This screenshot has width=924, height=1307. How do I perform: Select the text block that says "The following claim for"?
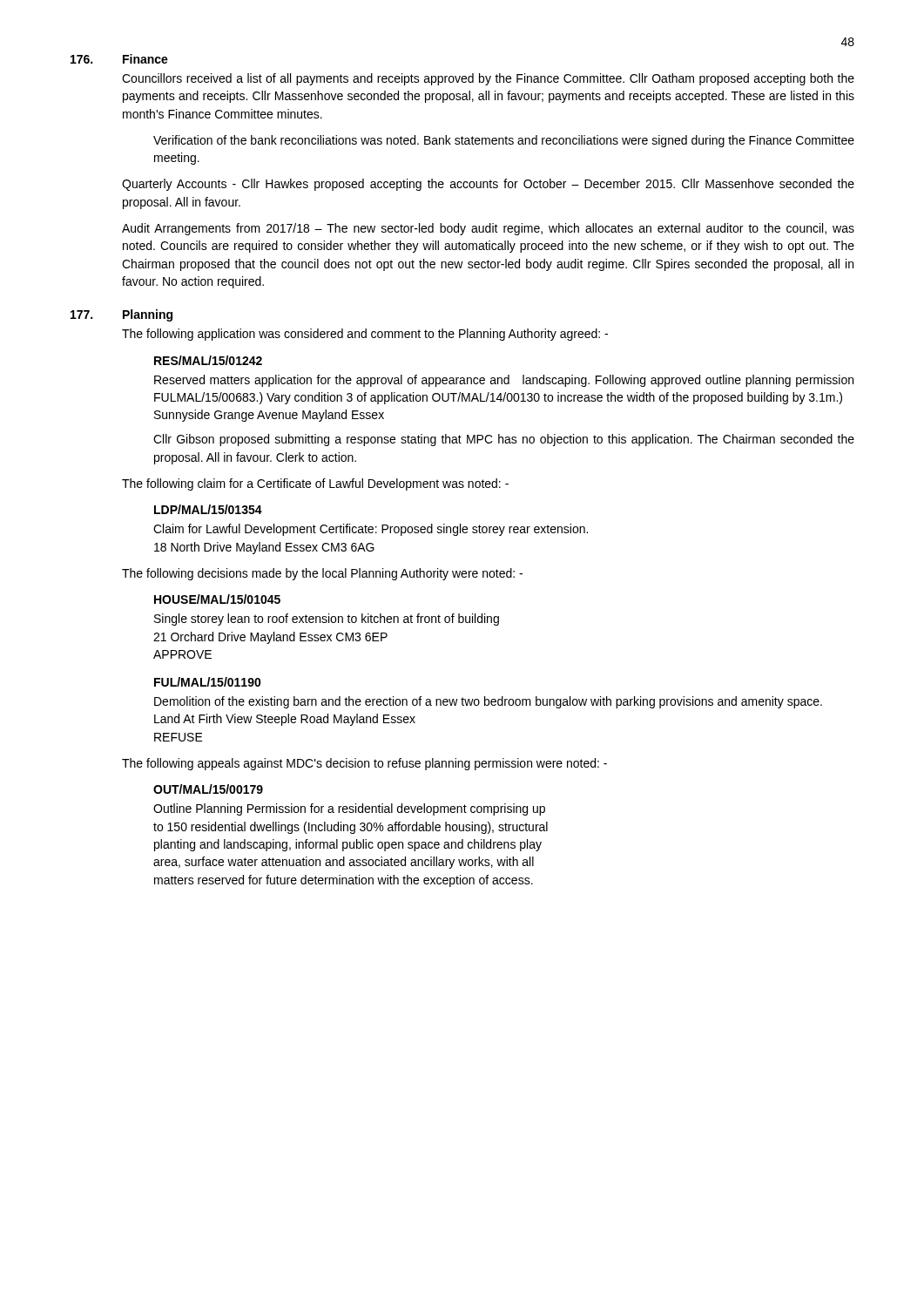315,484
